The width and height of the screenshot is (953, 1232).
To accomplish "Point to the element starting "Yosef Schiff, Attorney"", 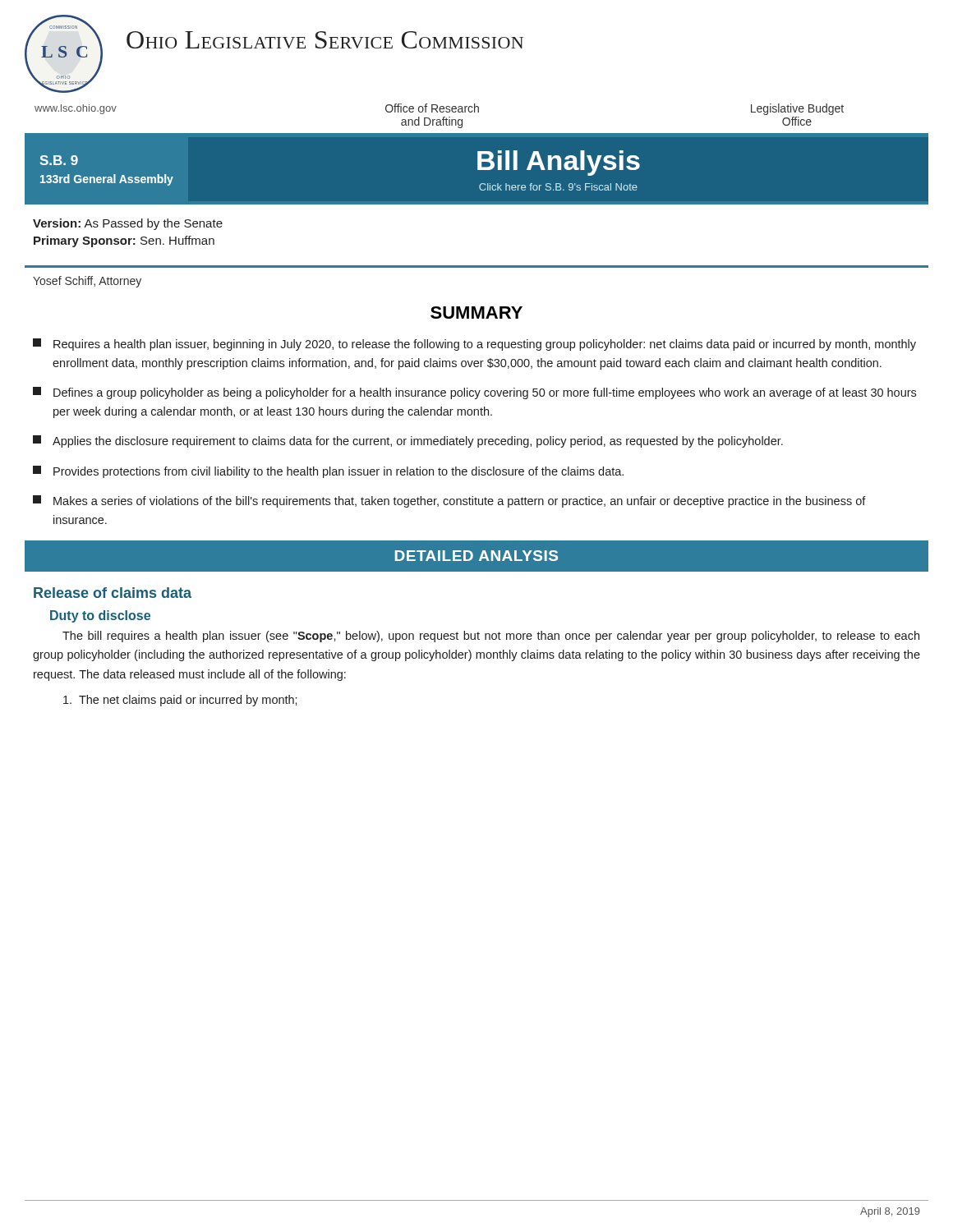I will 87,281.
